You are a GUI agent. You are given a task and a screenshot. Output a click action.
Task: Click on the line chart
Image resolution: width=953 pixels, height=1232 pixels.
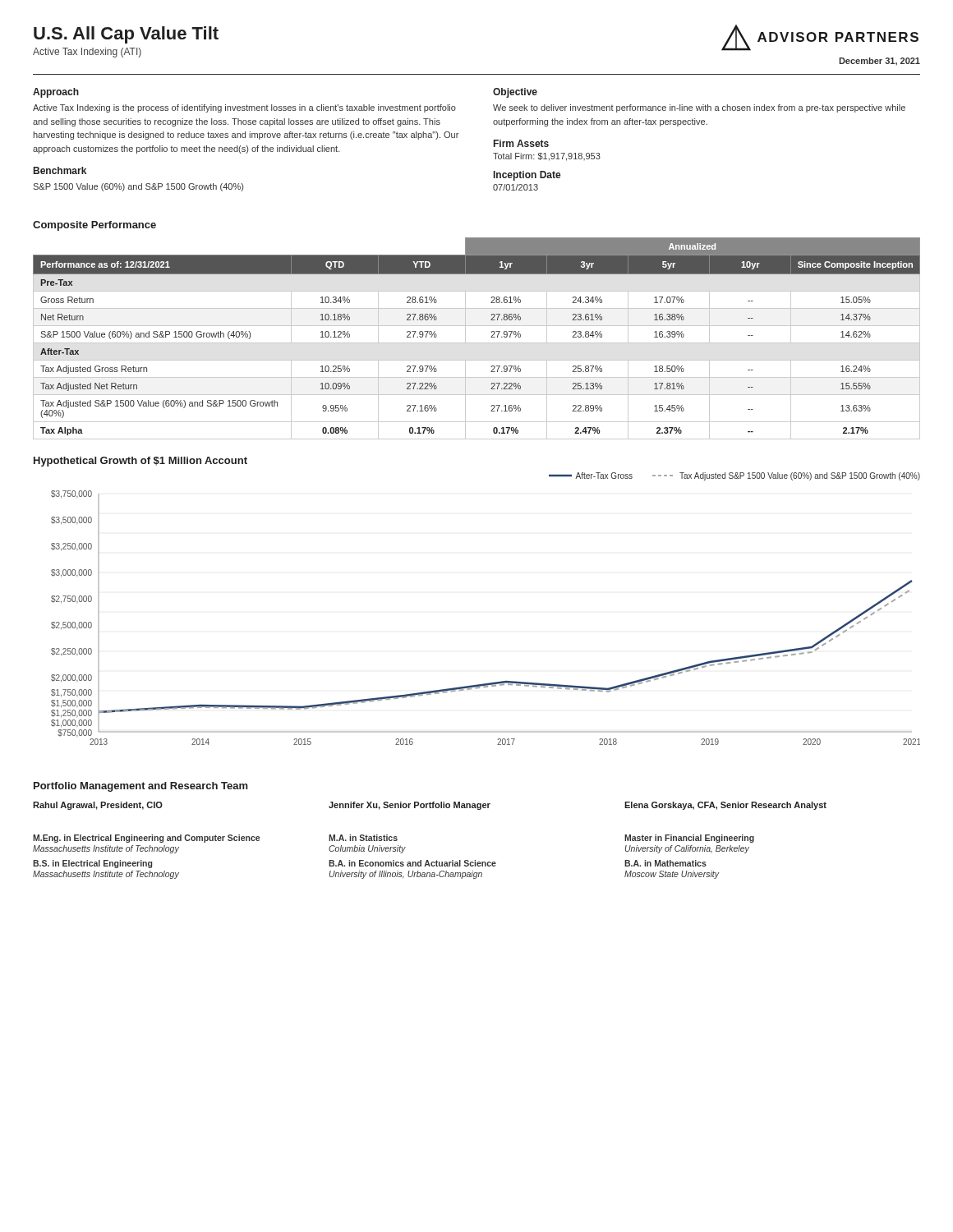476,625
